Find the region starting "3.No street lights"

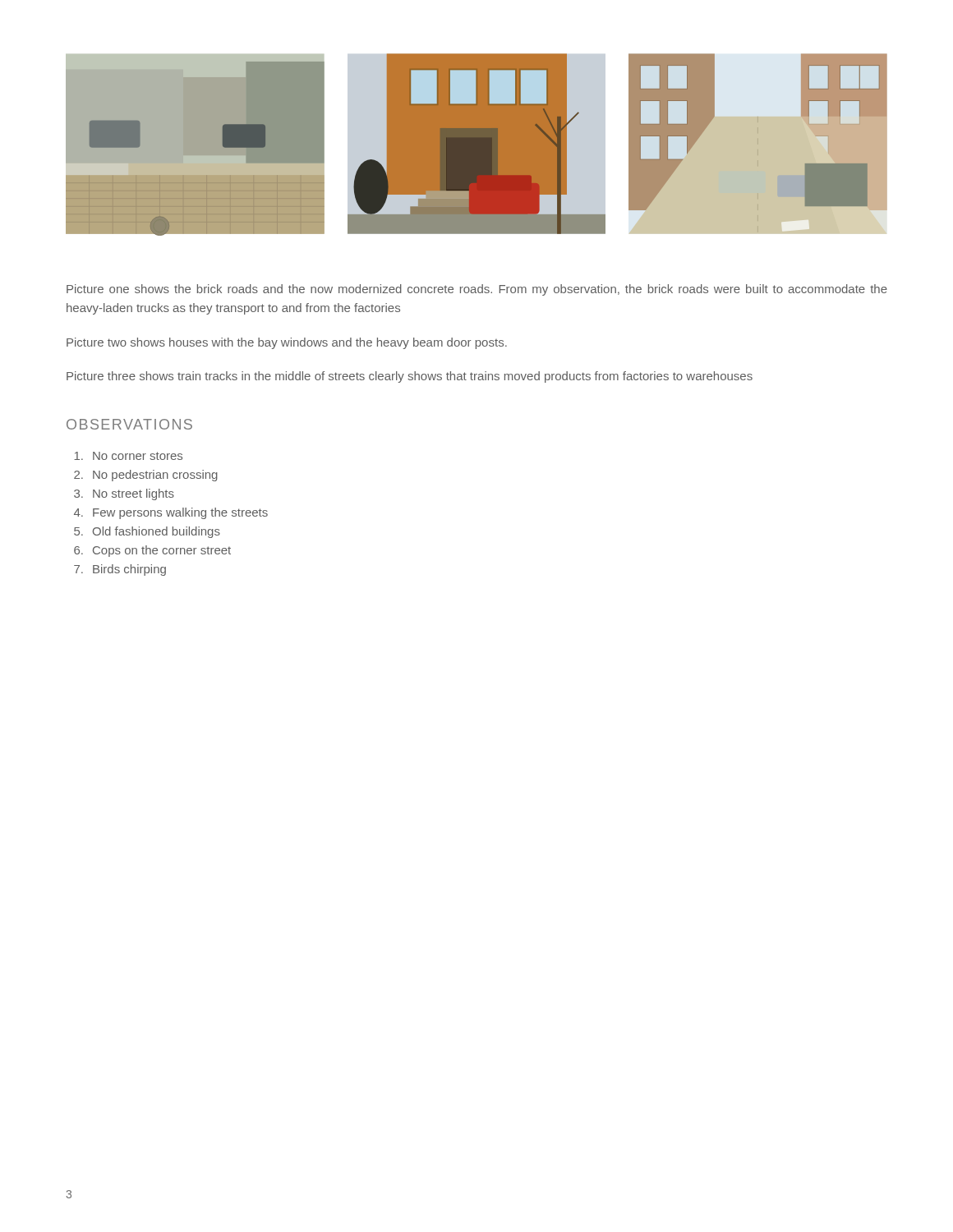[x=120, y=493]
